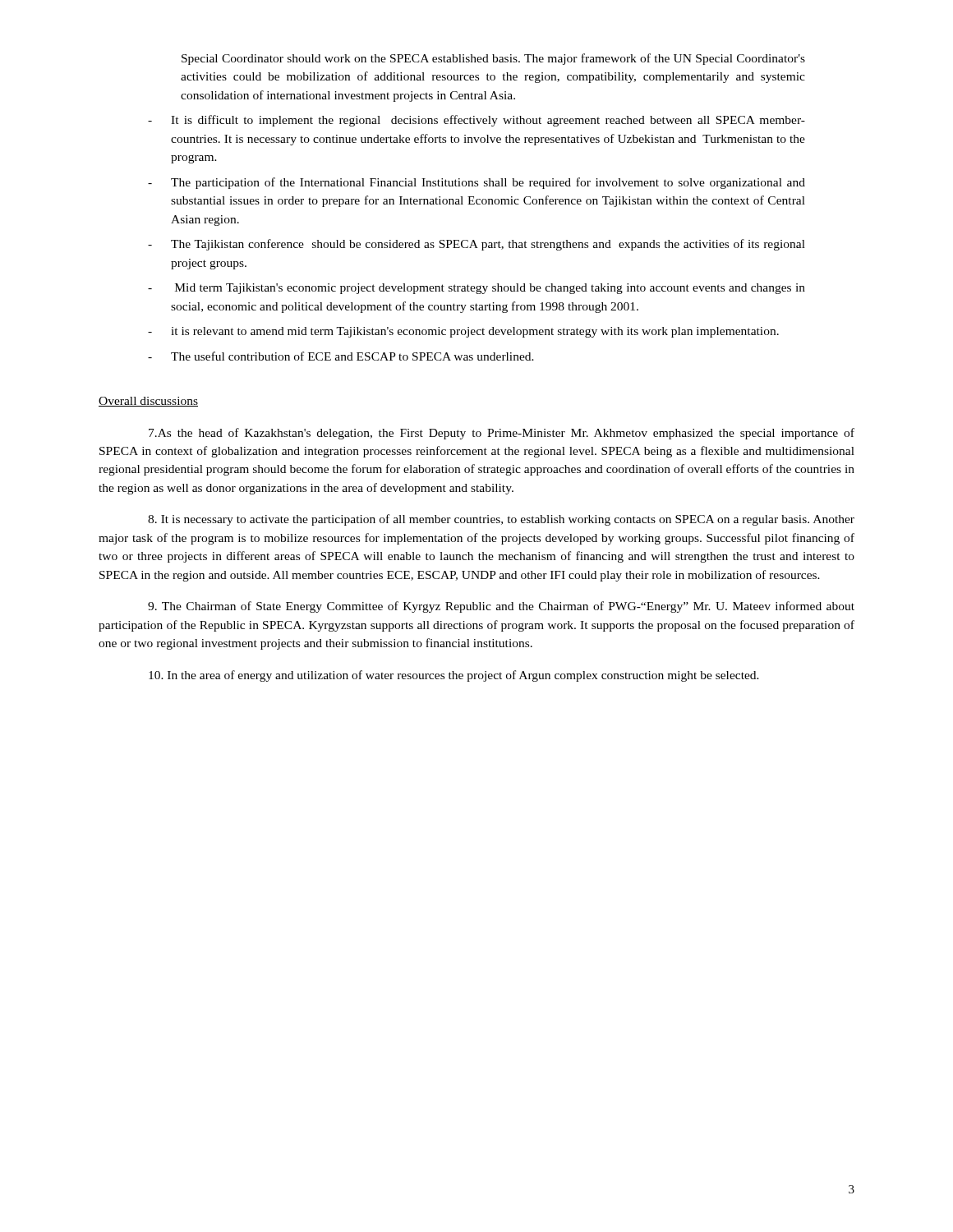Viewport: 953px width, 1232px height.
Task: Find the block starting "As the head of Kazakhstan's delegation, the"
Action: click(x=476, y=460)
